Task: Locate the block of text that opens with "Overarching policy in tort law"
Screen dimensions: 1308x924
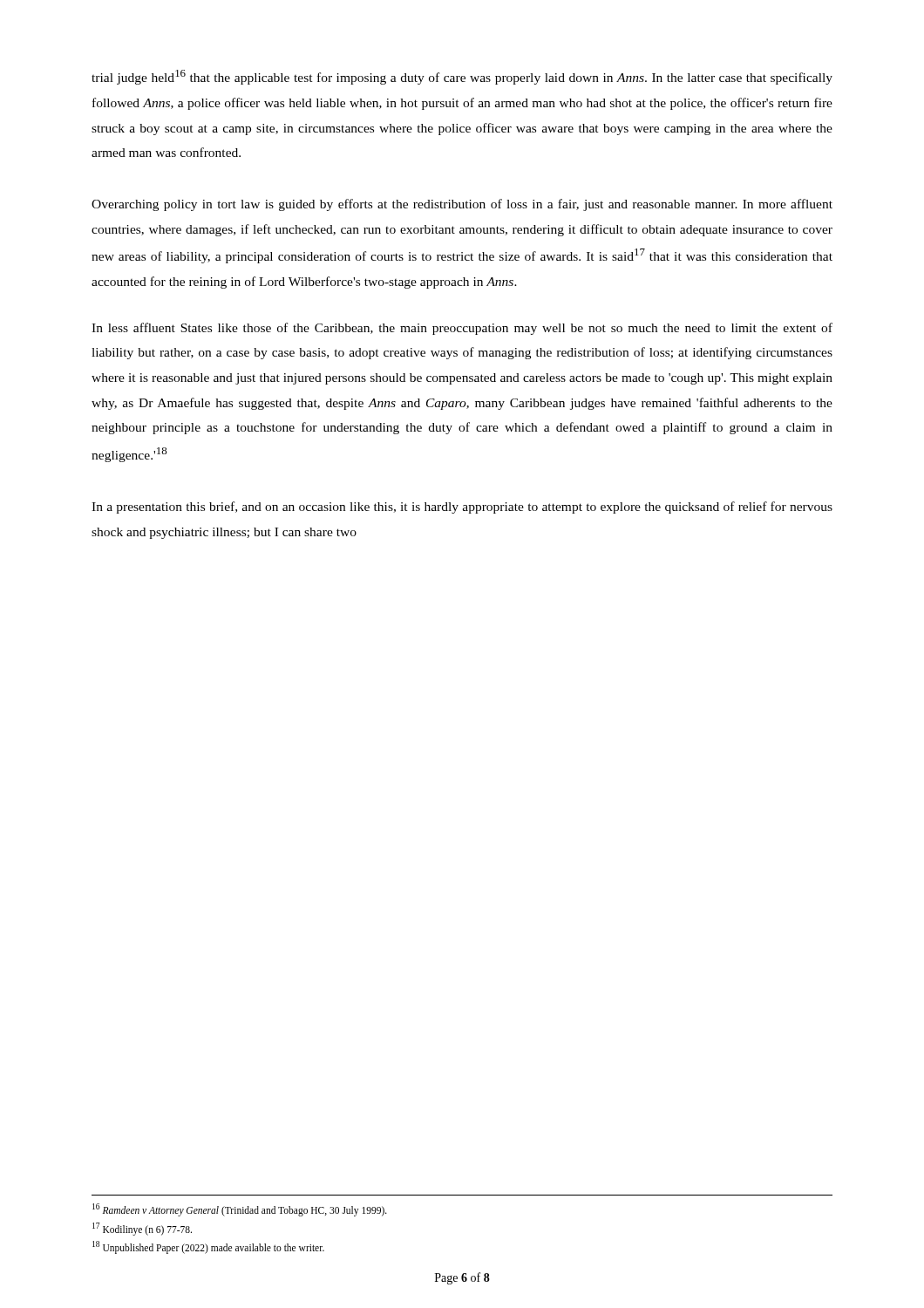Action: [x=462, y=242]
